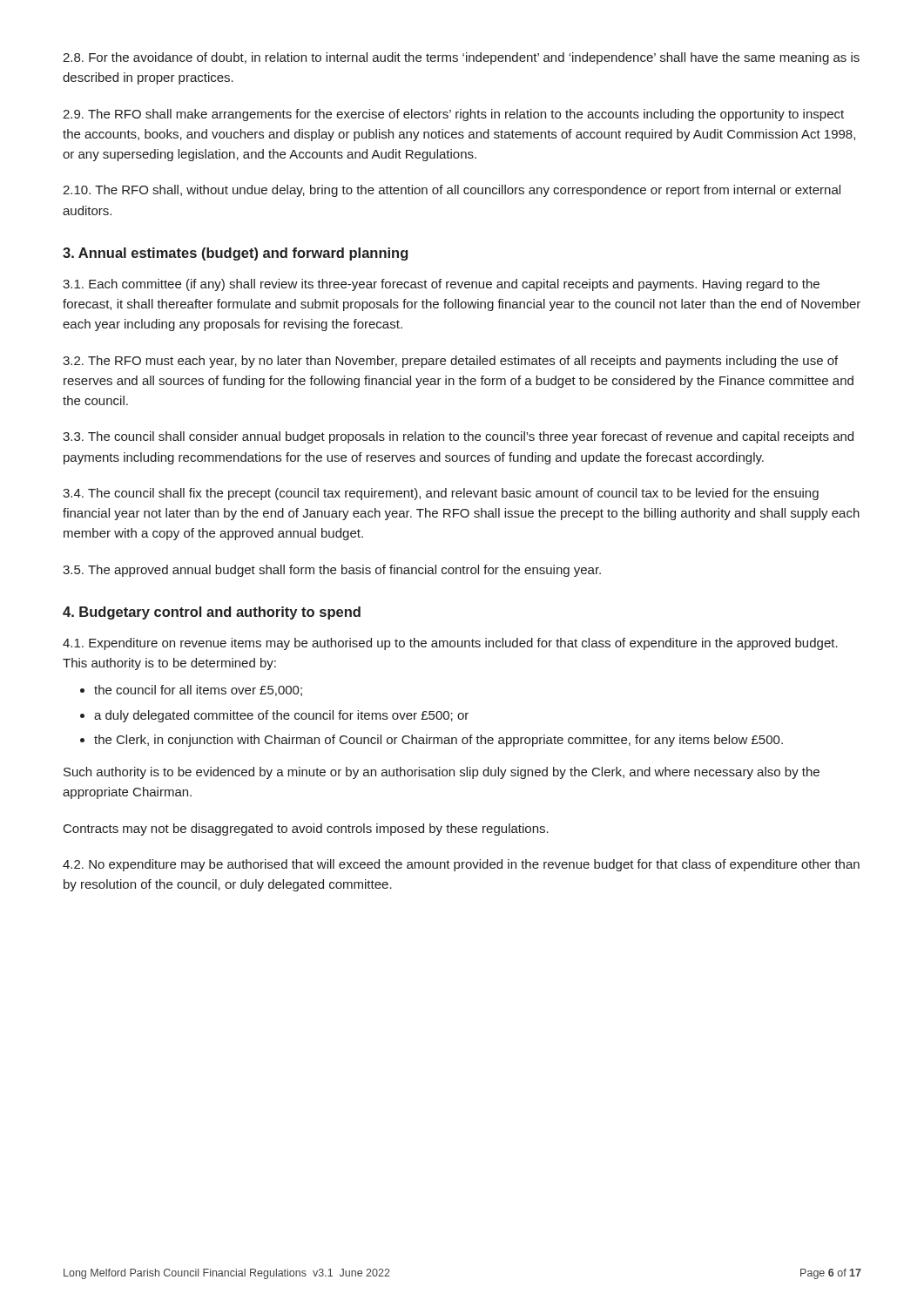
Task: Select the passage starting "4. Budgetary control and authority"
Action: click(x=212, y=611)
